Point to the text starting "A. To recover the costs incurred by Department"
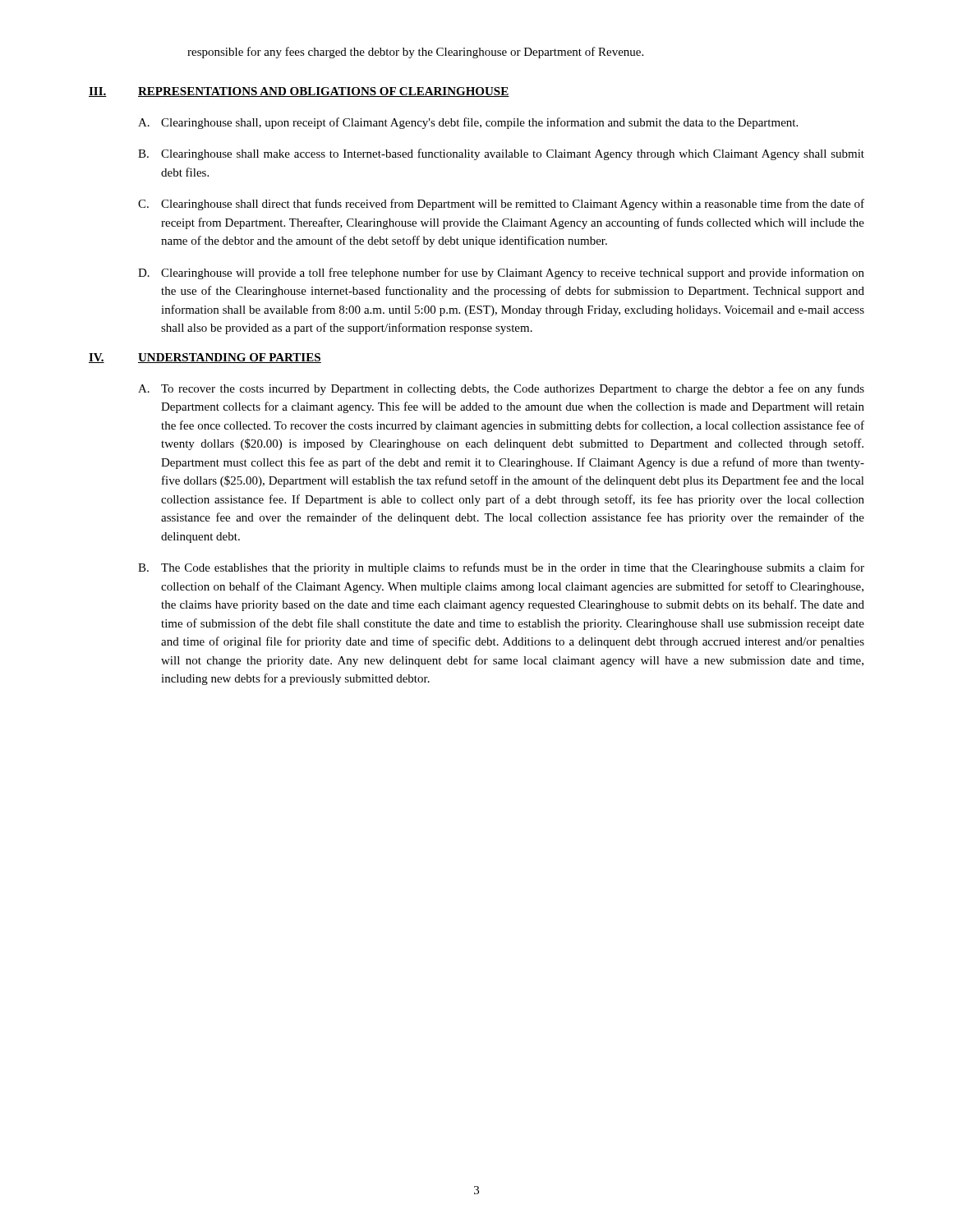This screenshot has width=953, height=1232. tap(501, 462)
